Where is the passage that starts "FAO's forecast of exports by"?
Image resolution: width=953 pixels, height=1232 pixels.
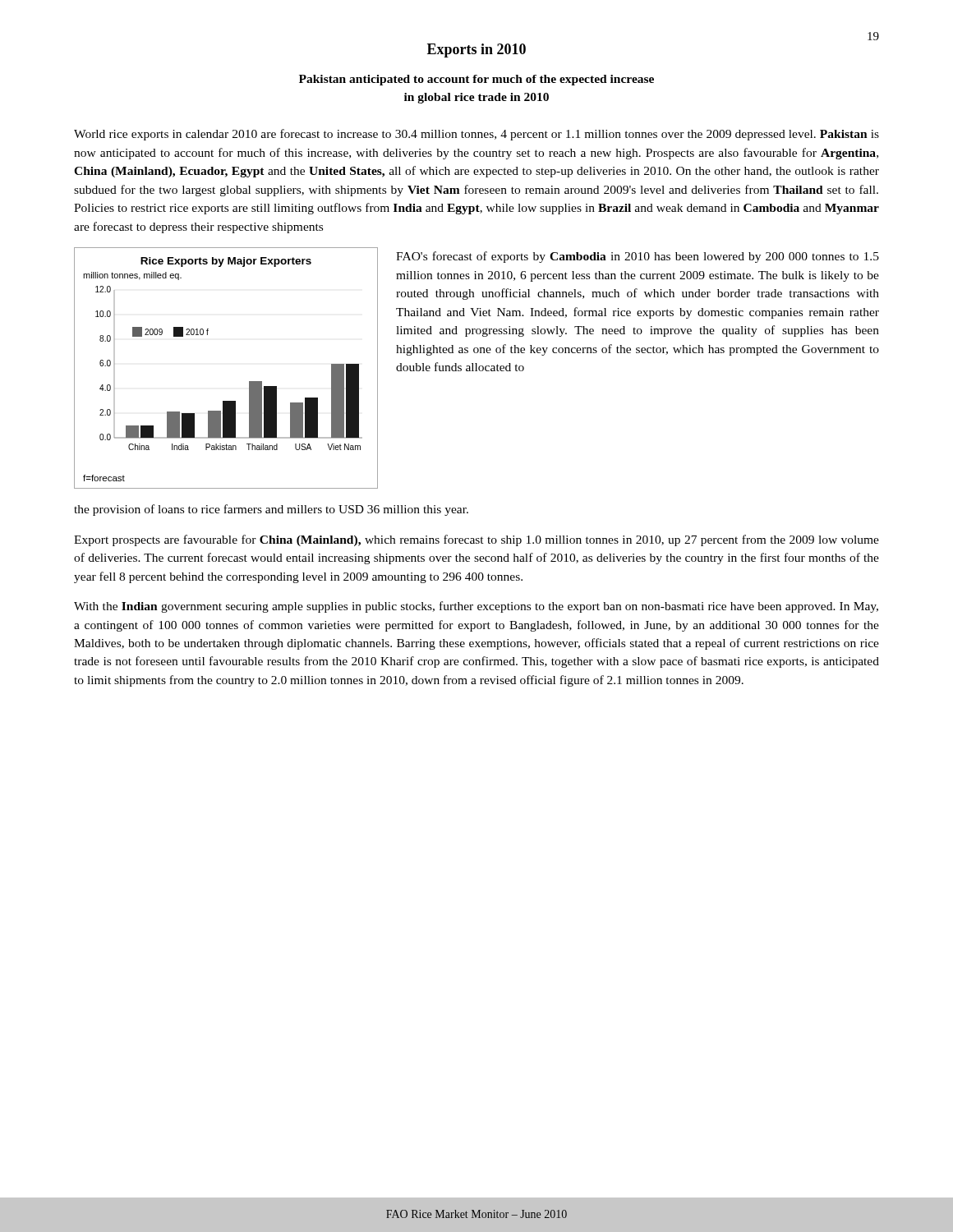click(638, 311)
